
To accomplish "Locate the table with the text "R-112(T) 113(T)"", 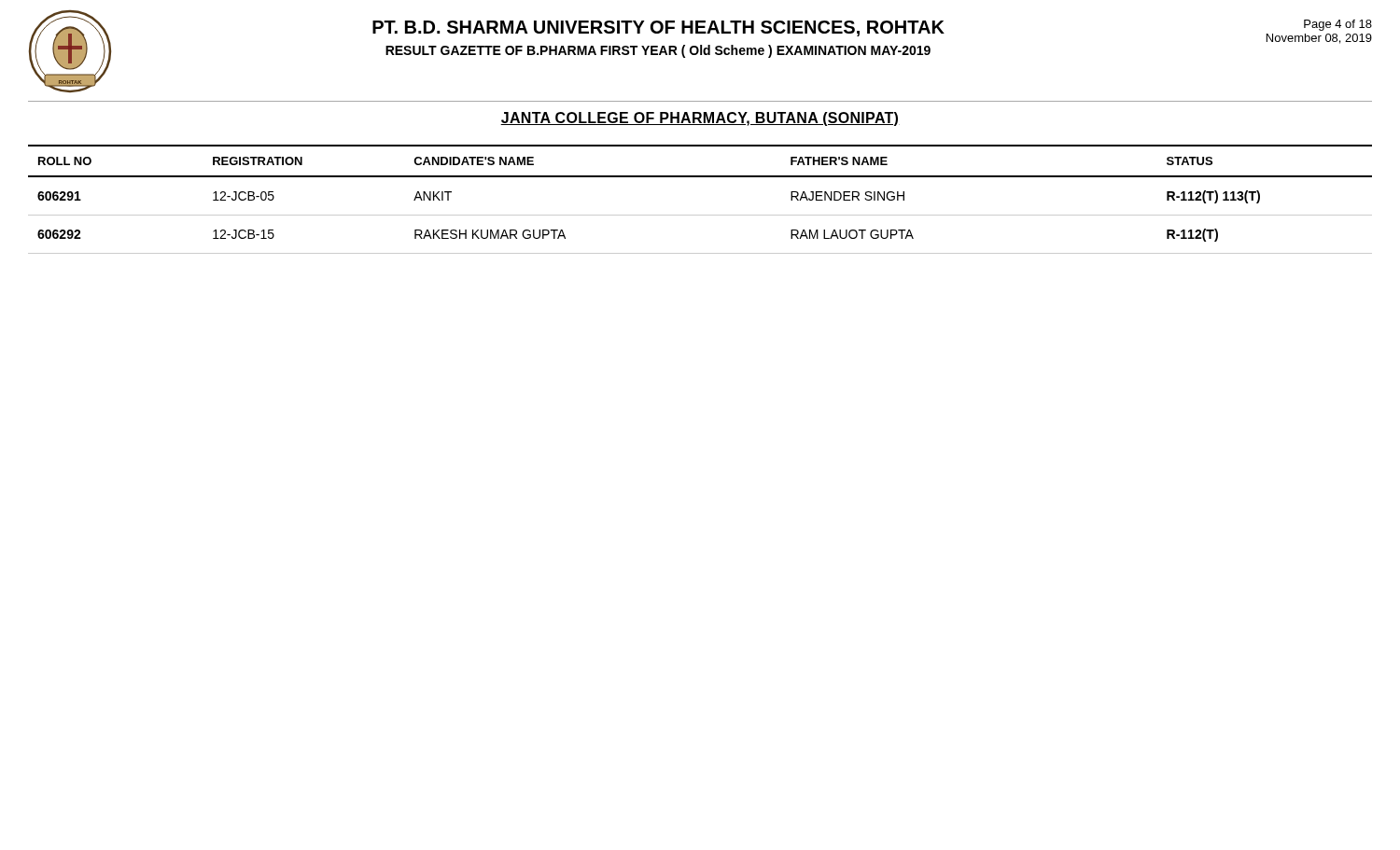I will pos(700,199).
